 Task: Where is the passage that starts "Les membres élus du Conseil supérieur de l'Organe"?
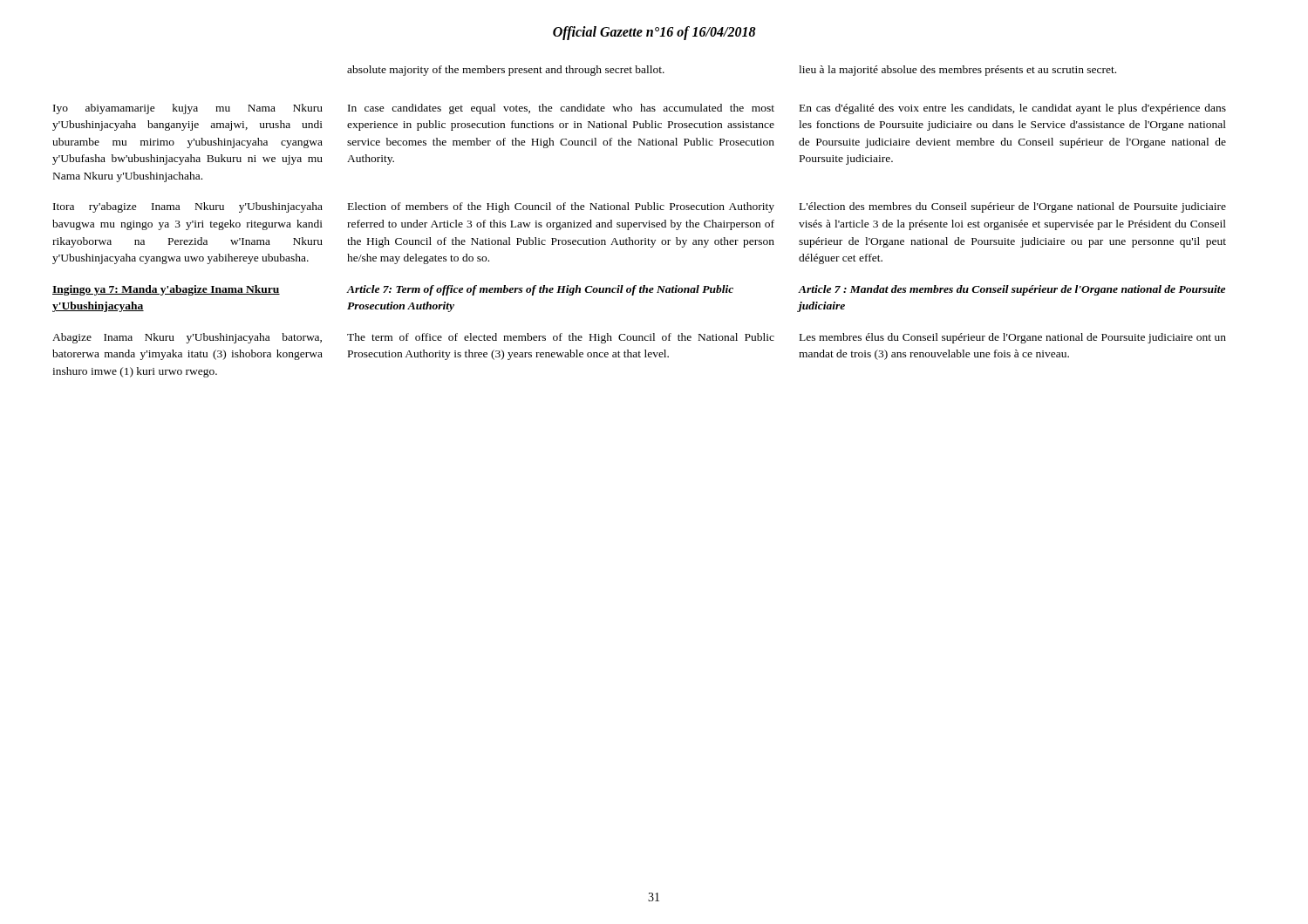[1012, 345]
